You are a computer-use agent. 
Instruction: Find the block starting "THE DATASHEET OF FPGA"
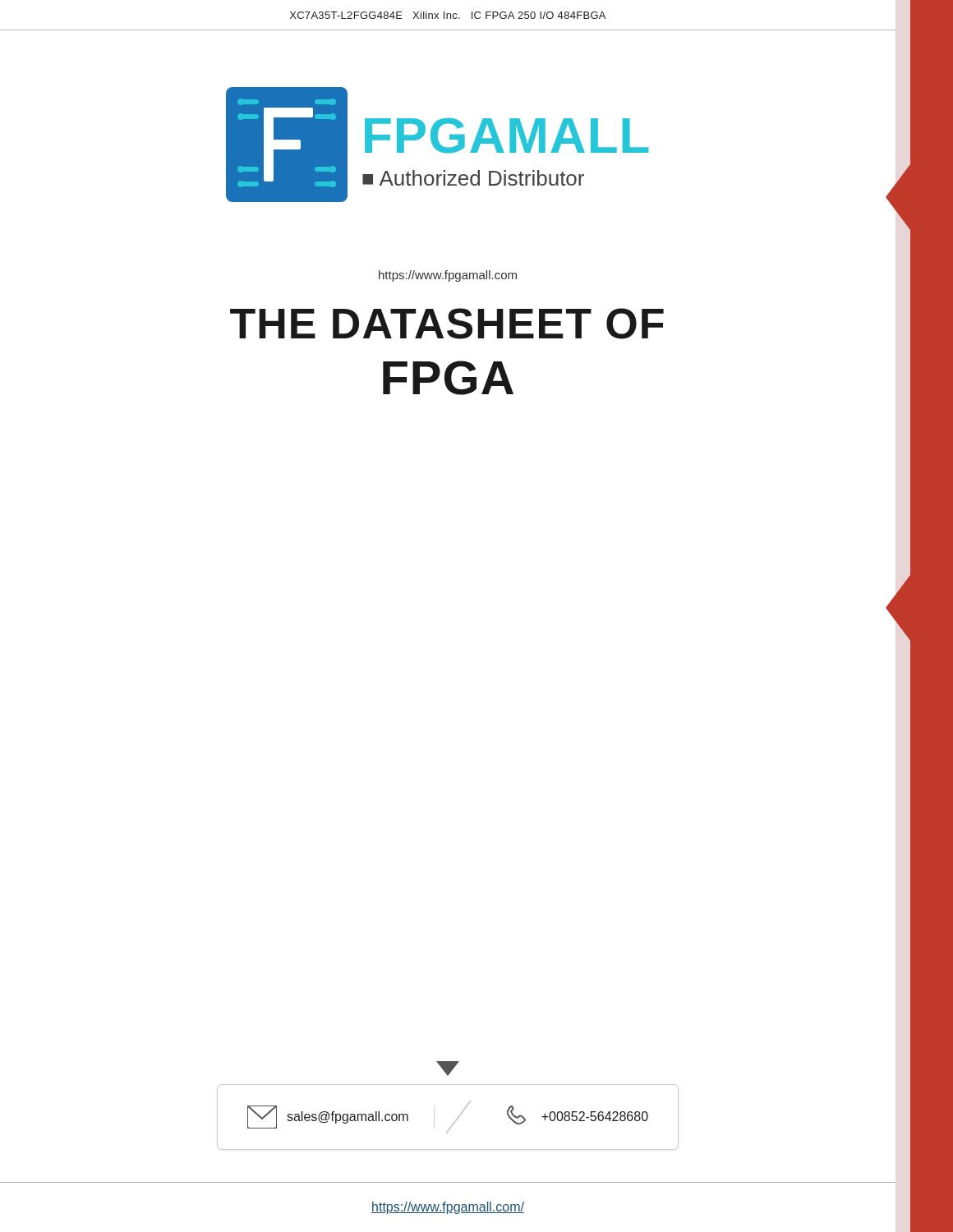coord(448,352)
